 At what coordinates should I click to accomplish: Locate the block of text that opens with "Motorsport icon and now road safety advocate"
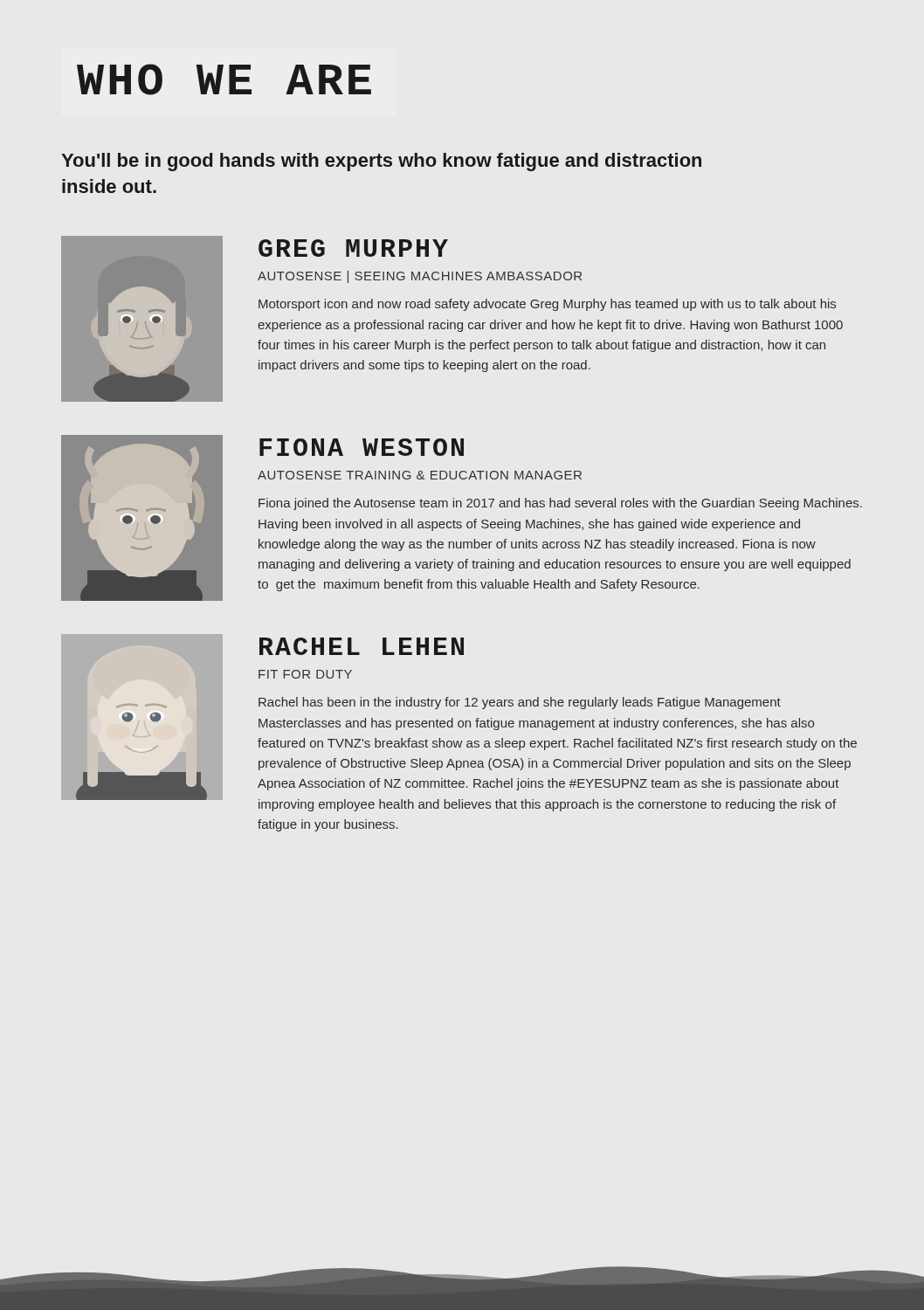point(550,334)
